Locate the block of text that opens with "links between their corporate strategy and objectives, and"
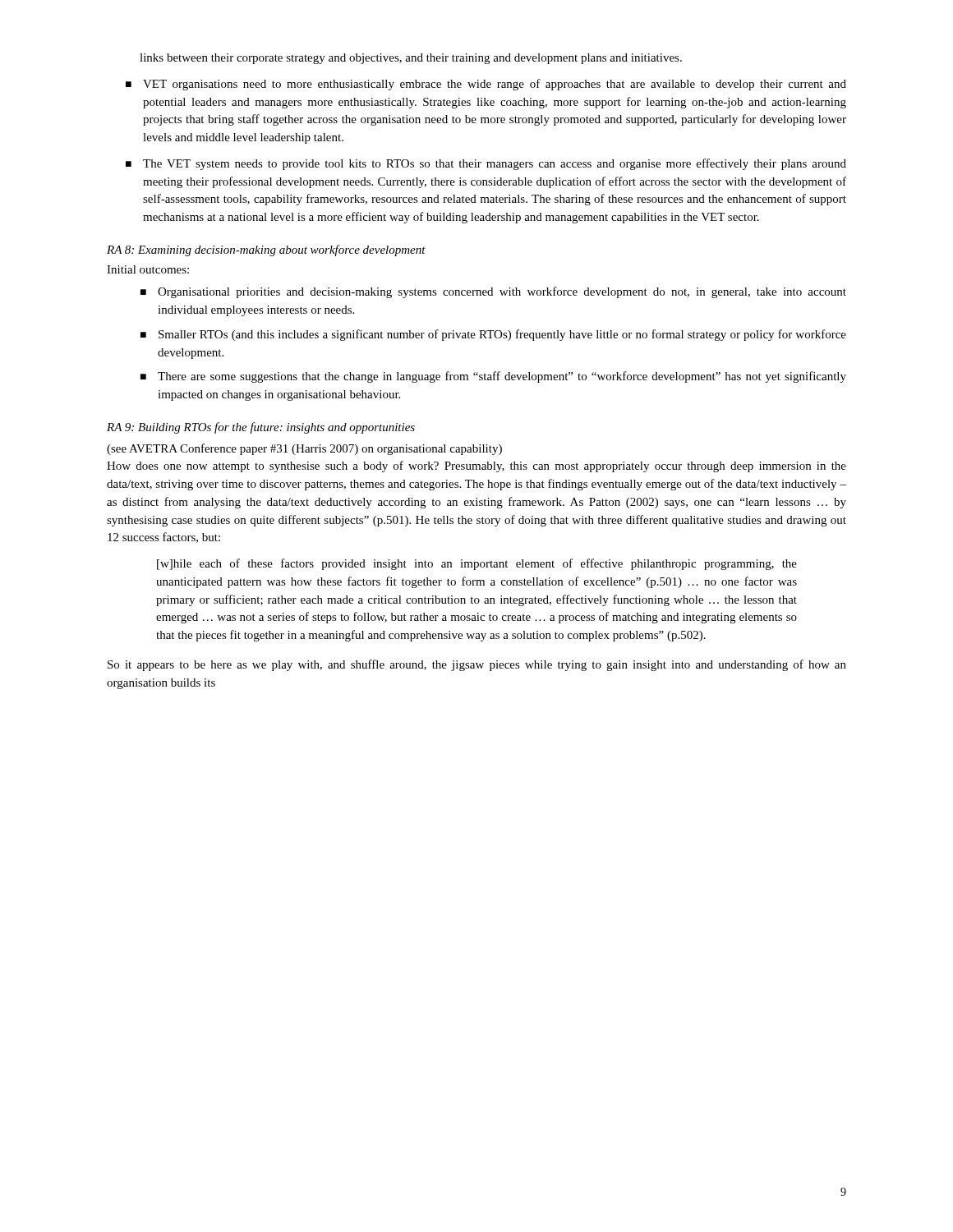Image resolution: width=953 pixels, height=1232 pixels. (x=493, y=58)
